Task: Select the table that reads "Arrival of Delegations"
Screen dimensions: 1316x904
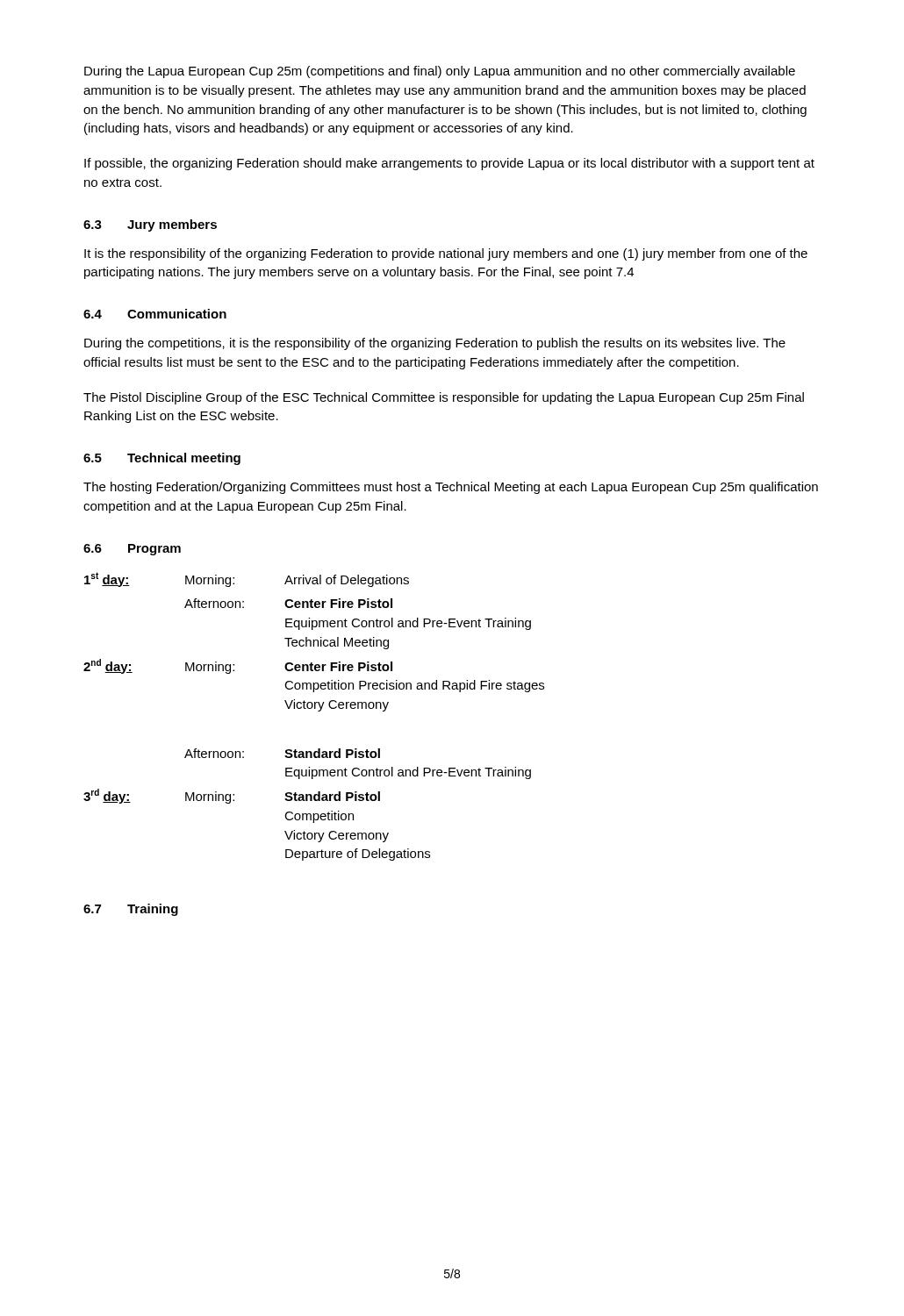Action: [x=452, y=717]
